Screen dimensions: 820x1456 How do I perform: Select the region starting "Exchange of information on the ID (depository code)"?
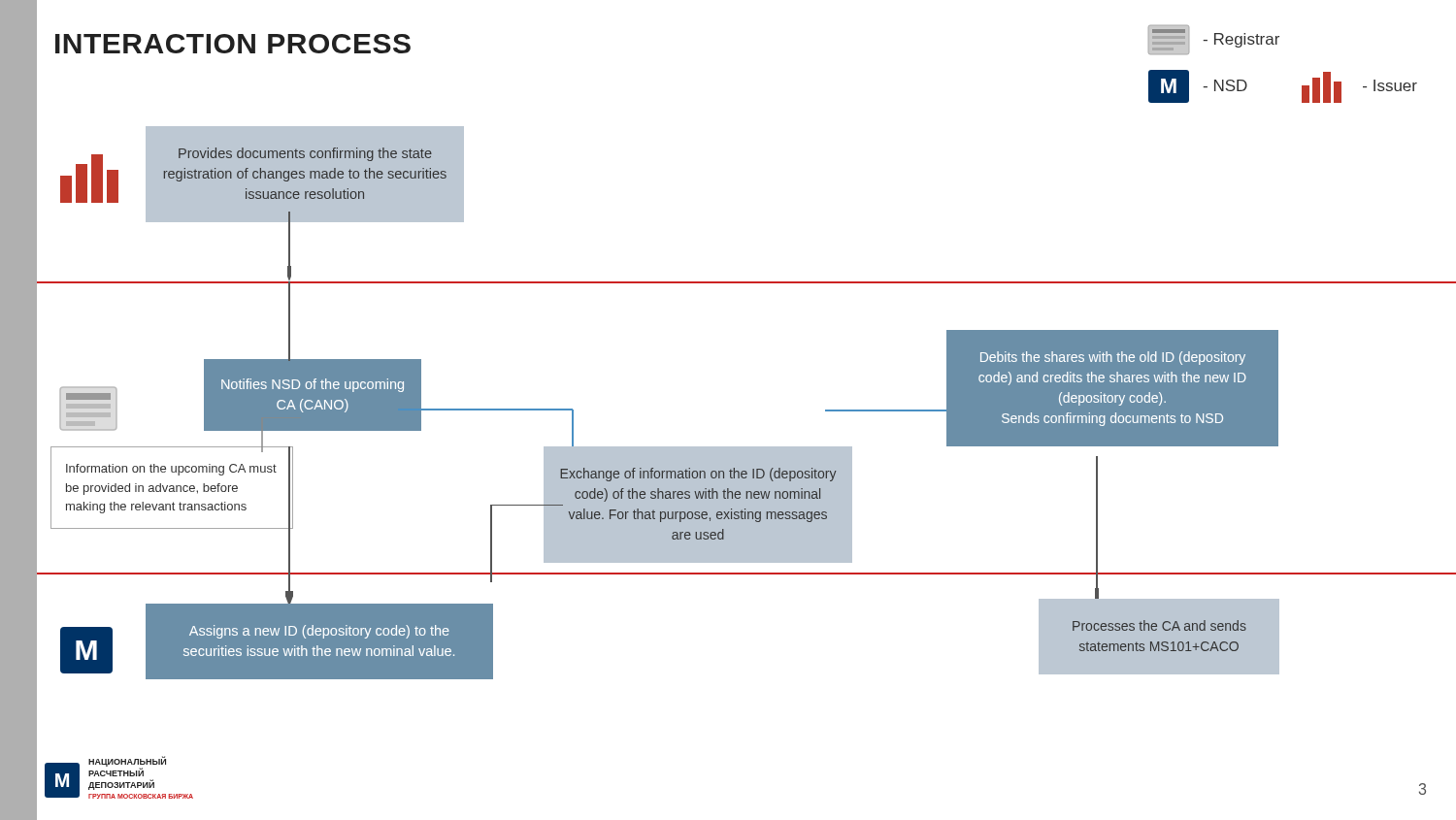[x=698, y=504]
